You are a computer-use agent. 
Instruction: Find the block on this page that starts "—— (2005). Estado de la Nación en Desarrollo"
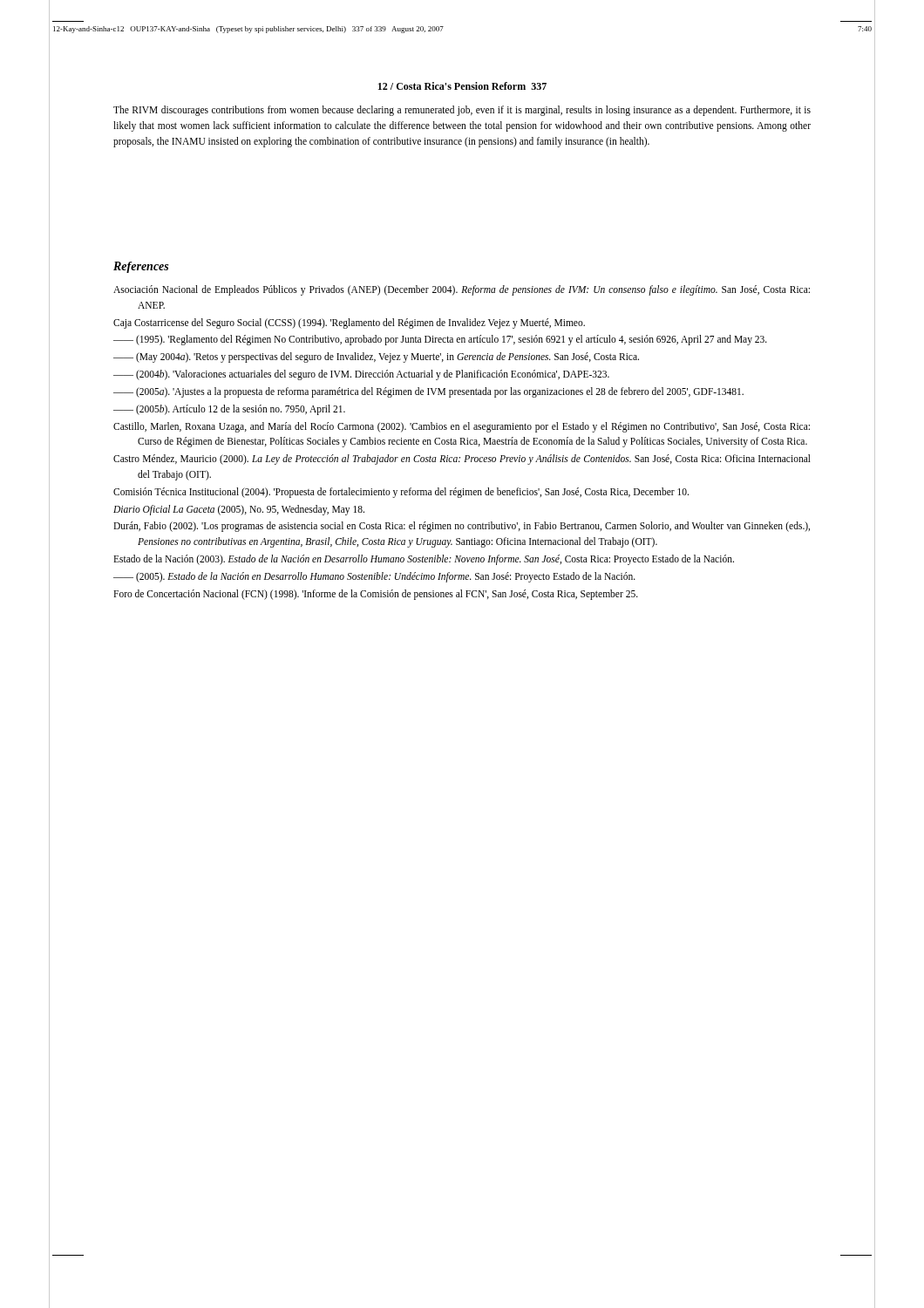coord(374,576)
